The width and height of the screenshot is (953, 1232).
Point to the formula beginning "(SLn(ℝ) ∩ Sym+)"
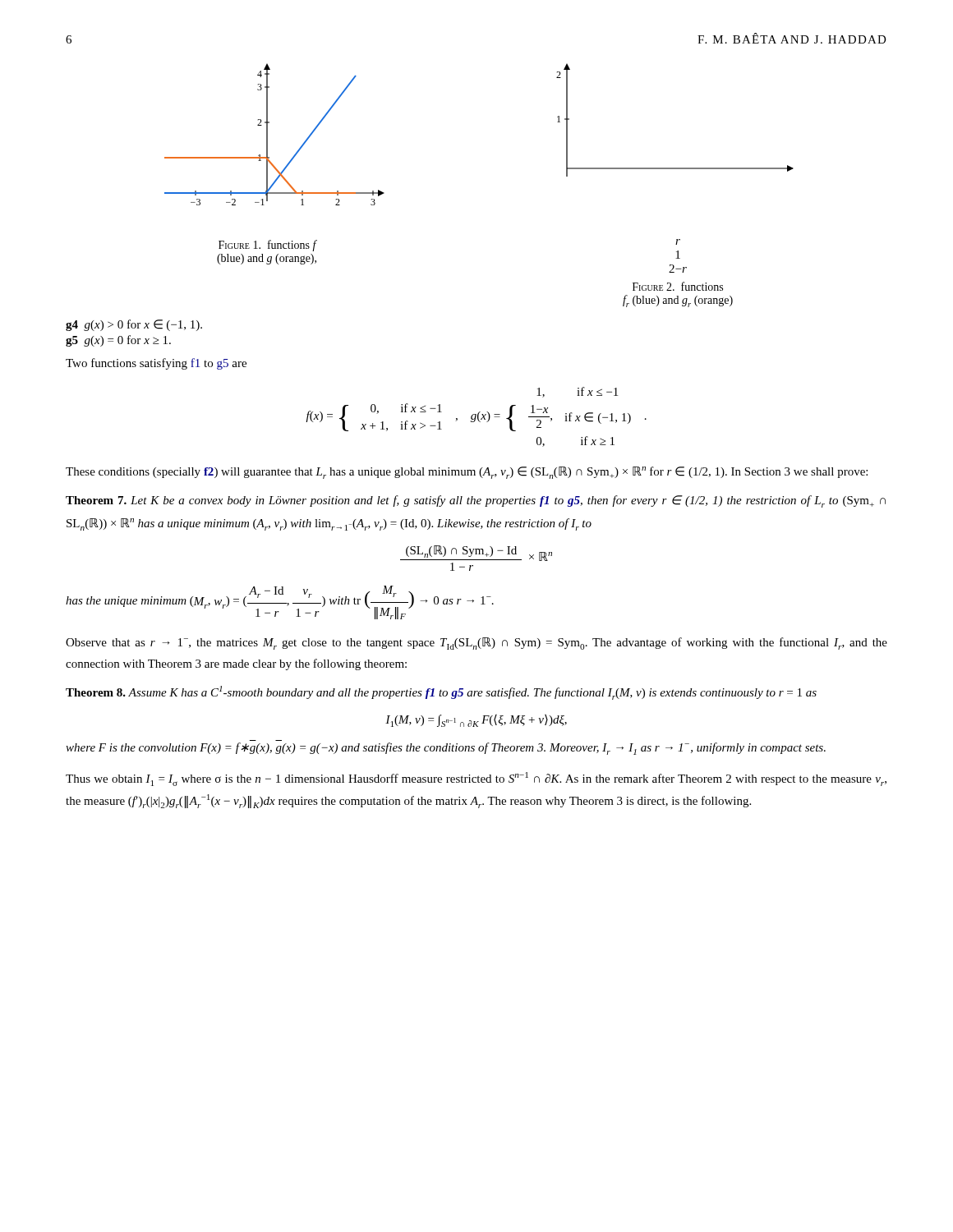pyautogui.click(x=476, y=559)
